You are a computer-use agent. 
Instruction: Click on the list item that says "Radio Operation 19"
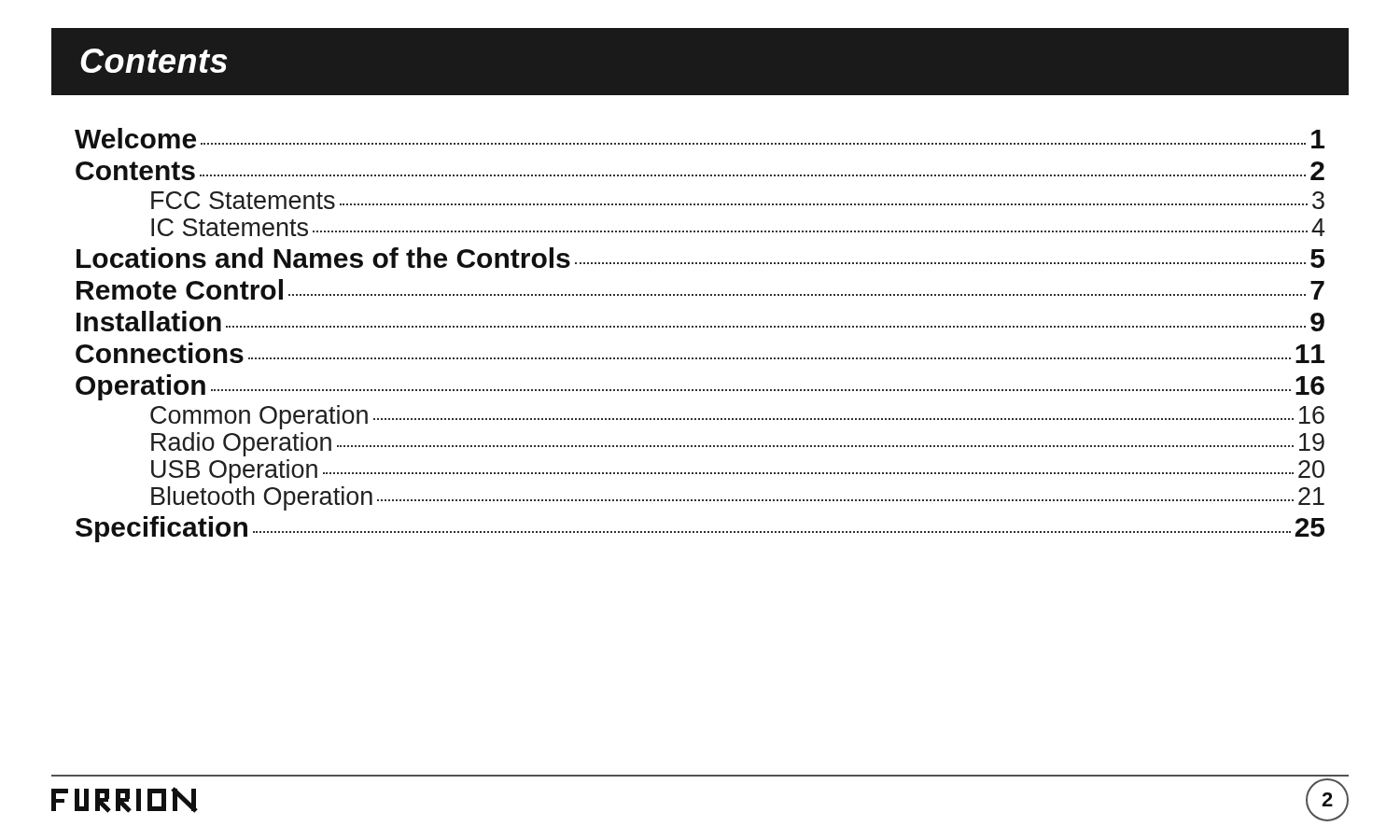click(x=737, y=443)
